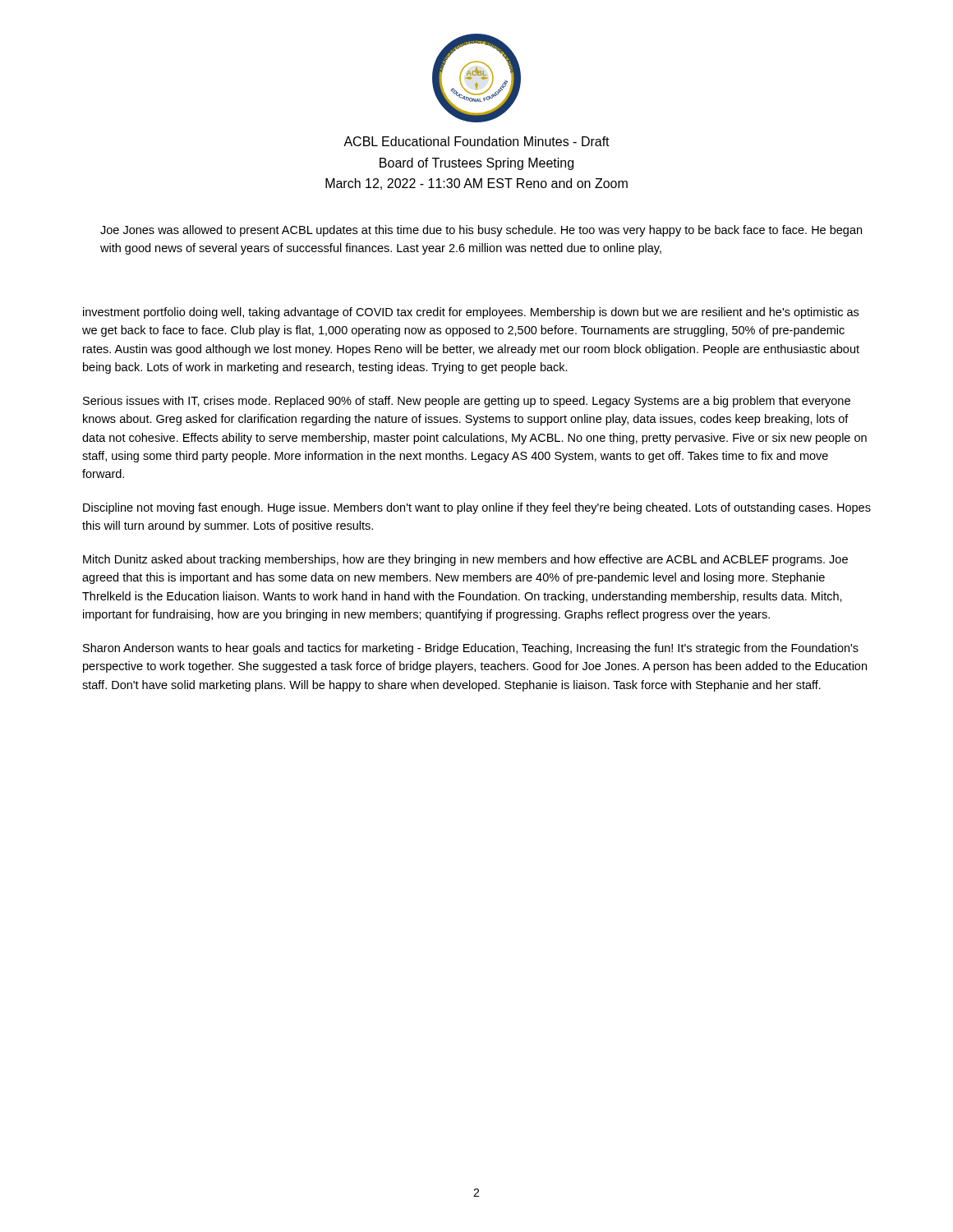This screenshot has width=953, height=1232.
Task: Select the text block that says "Discipline not moving fast"
Action: coord(476,517)
